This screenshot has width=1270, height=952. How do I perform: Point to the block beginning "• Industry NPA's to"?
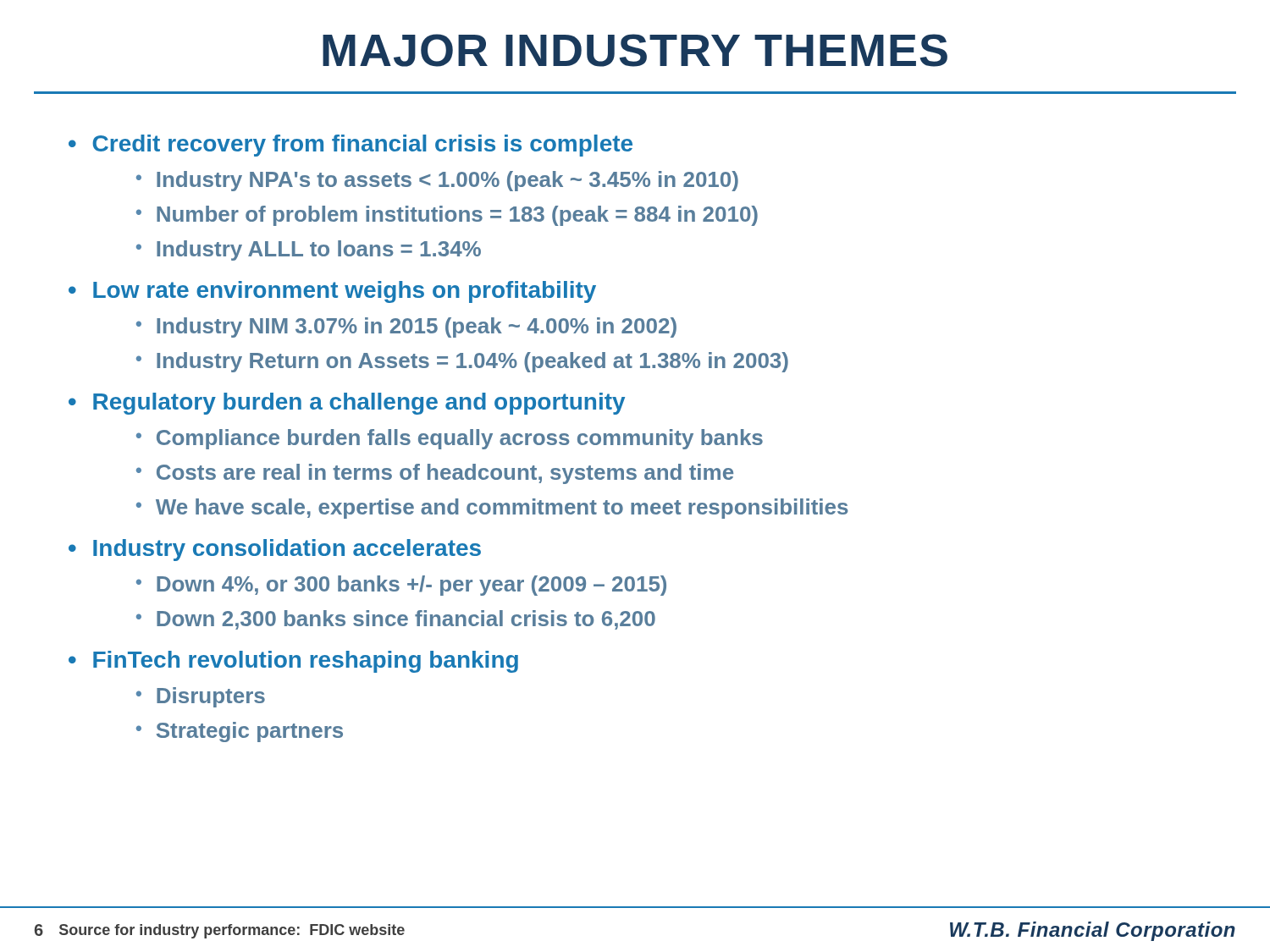(x=437, y=180)
